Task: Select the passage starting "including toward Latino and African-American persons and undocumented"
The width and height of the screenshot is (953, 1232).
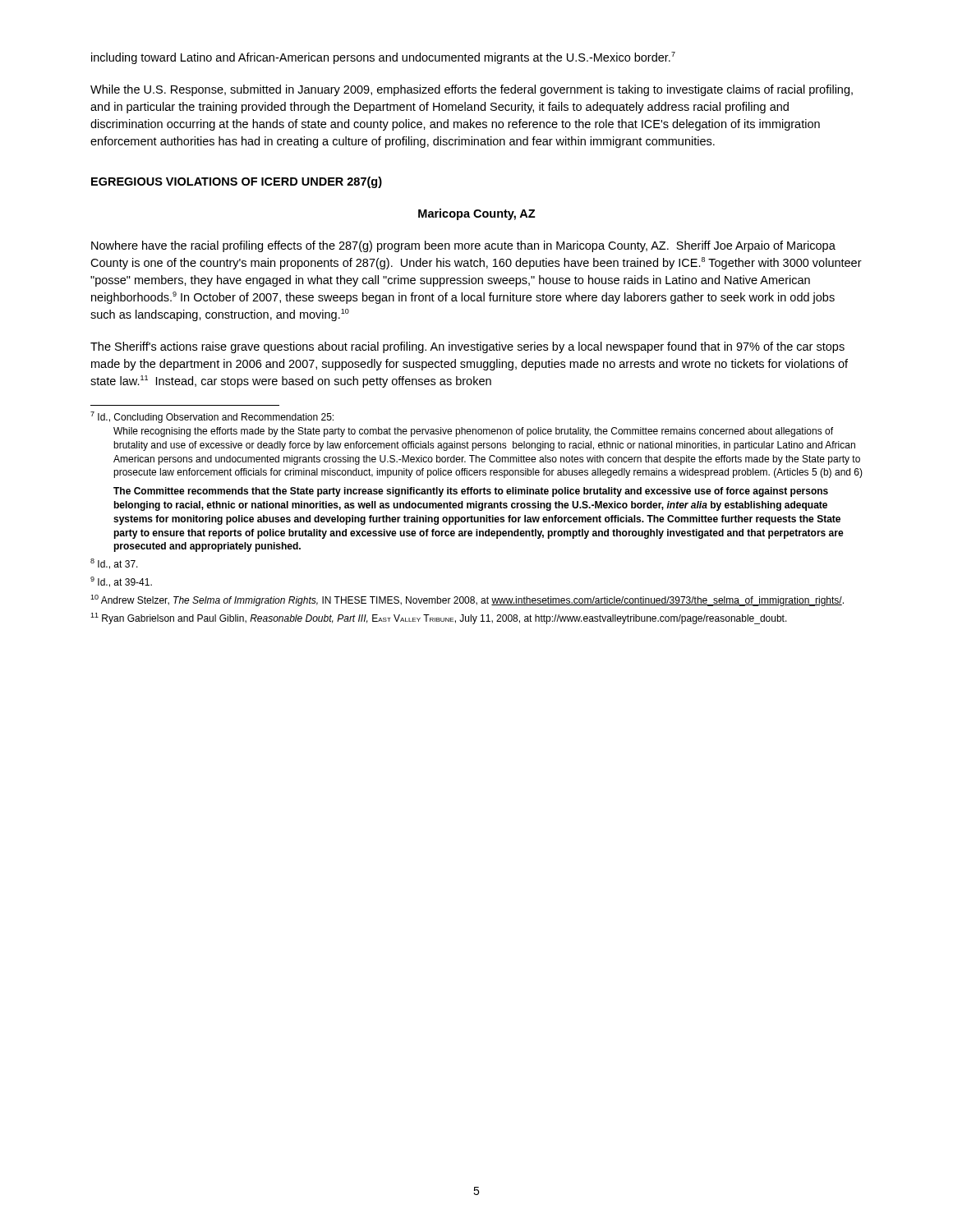Action: pos(383,57)
